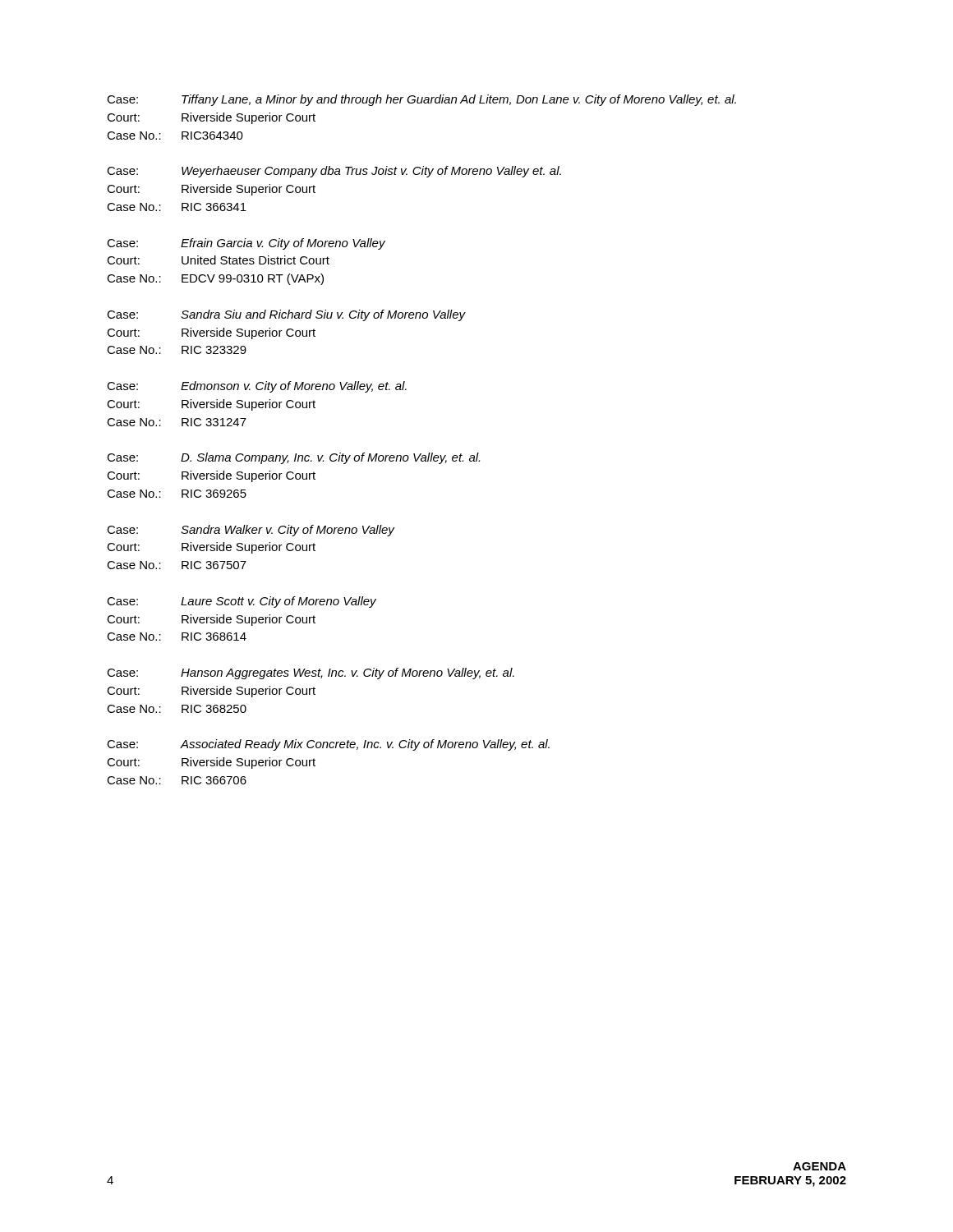
Task: Find the text starting "Case: Edmonson v. City of"
Action: click(x=257, y=387)
